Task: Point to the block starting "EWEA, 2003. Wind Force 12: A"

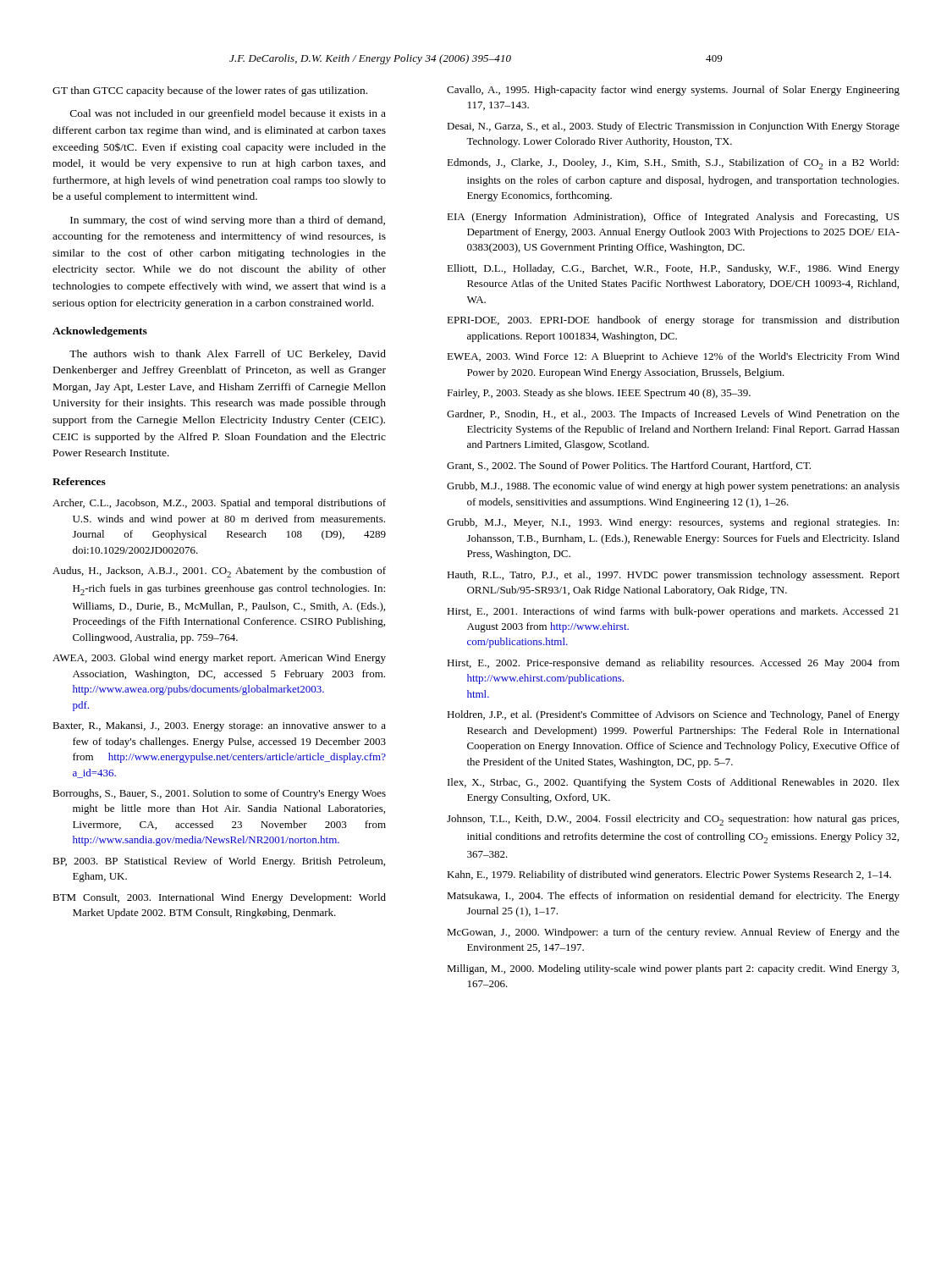Action: (673, 364)
